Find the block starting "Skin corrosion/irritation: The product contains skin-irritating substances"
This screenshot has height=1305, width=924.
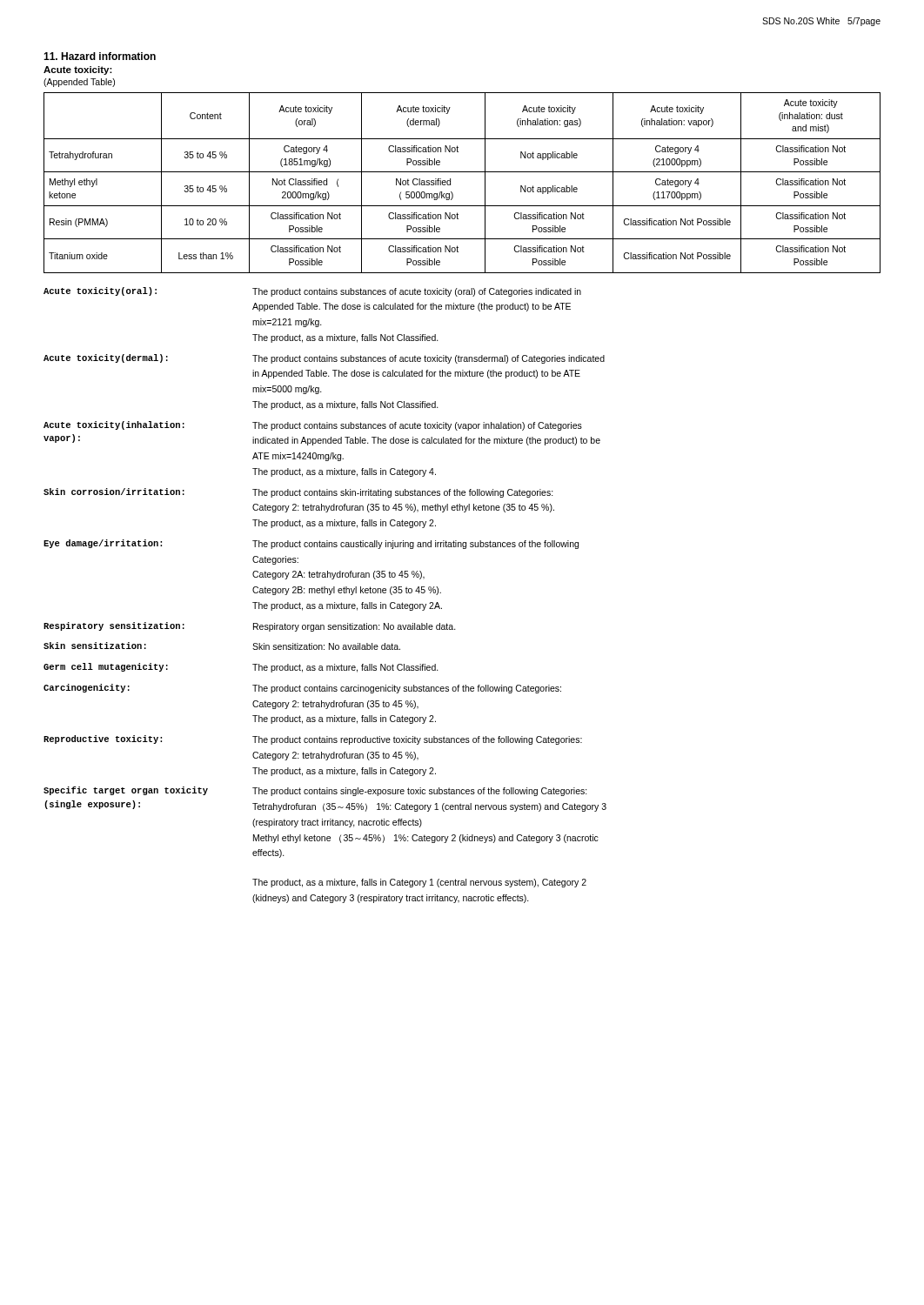(x=462, y=509)
